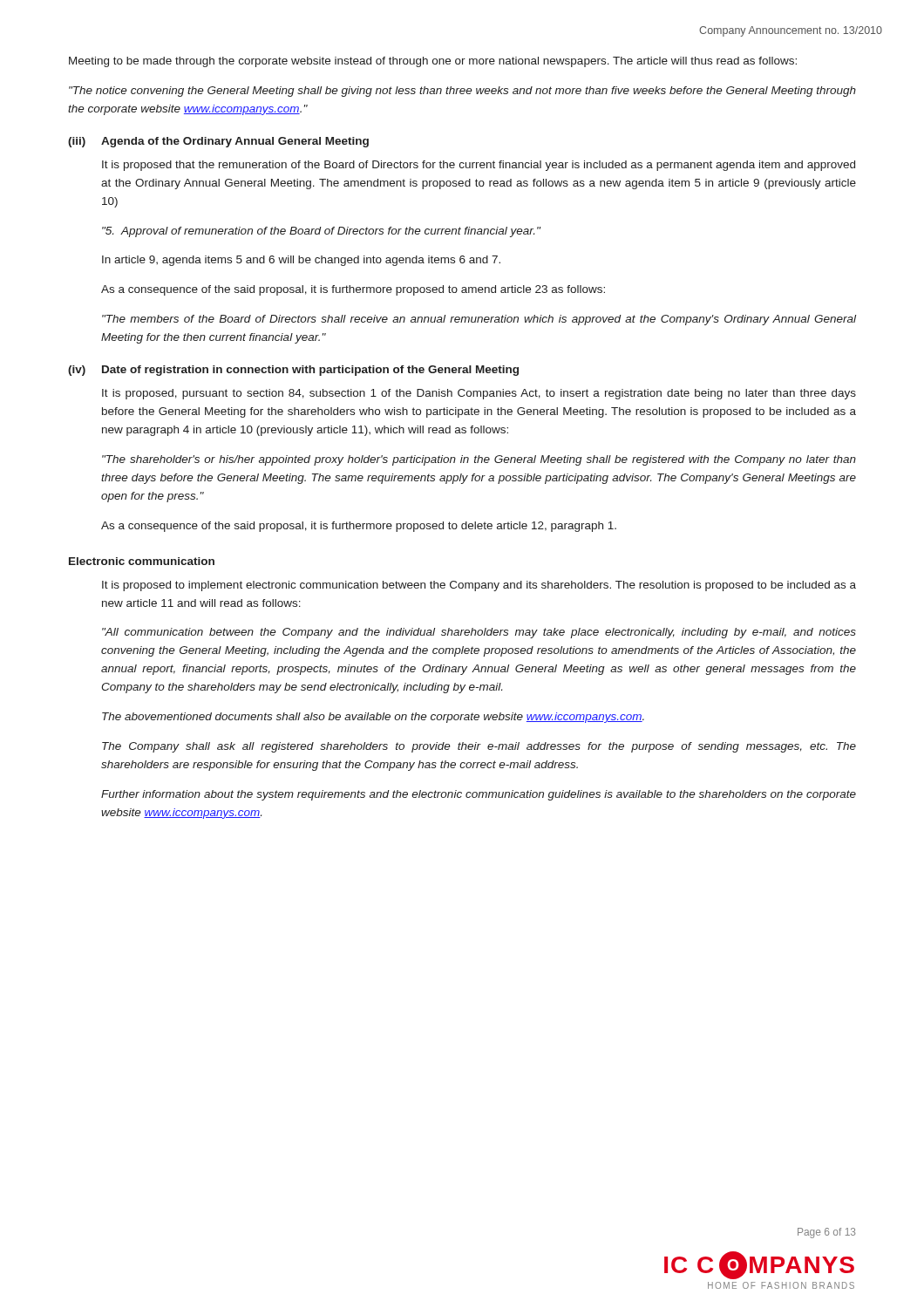Click the passage that begins "The Company shall ask all registered shareholders to"
This screenshot has height=1308, width=924.
[479, 755]
